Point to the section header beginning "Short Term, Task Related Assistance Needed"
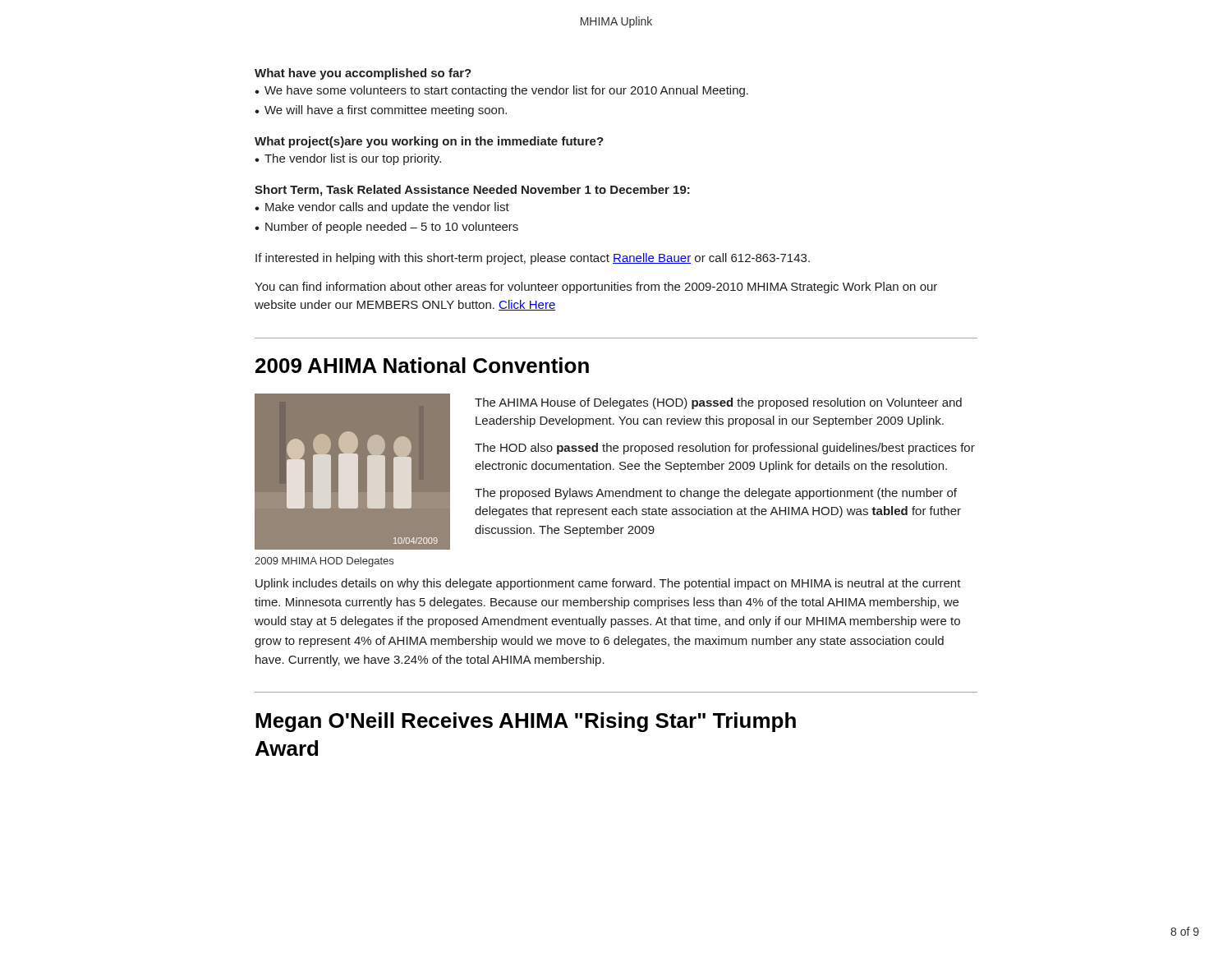The width and height of the screenshot is (1232, 953). pos(473,190)
